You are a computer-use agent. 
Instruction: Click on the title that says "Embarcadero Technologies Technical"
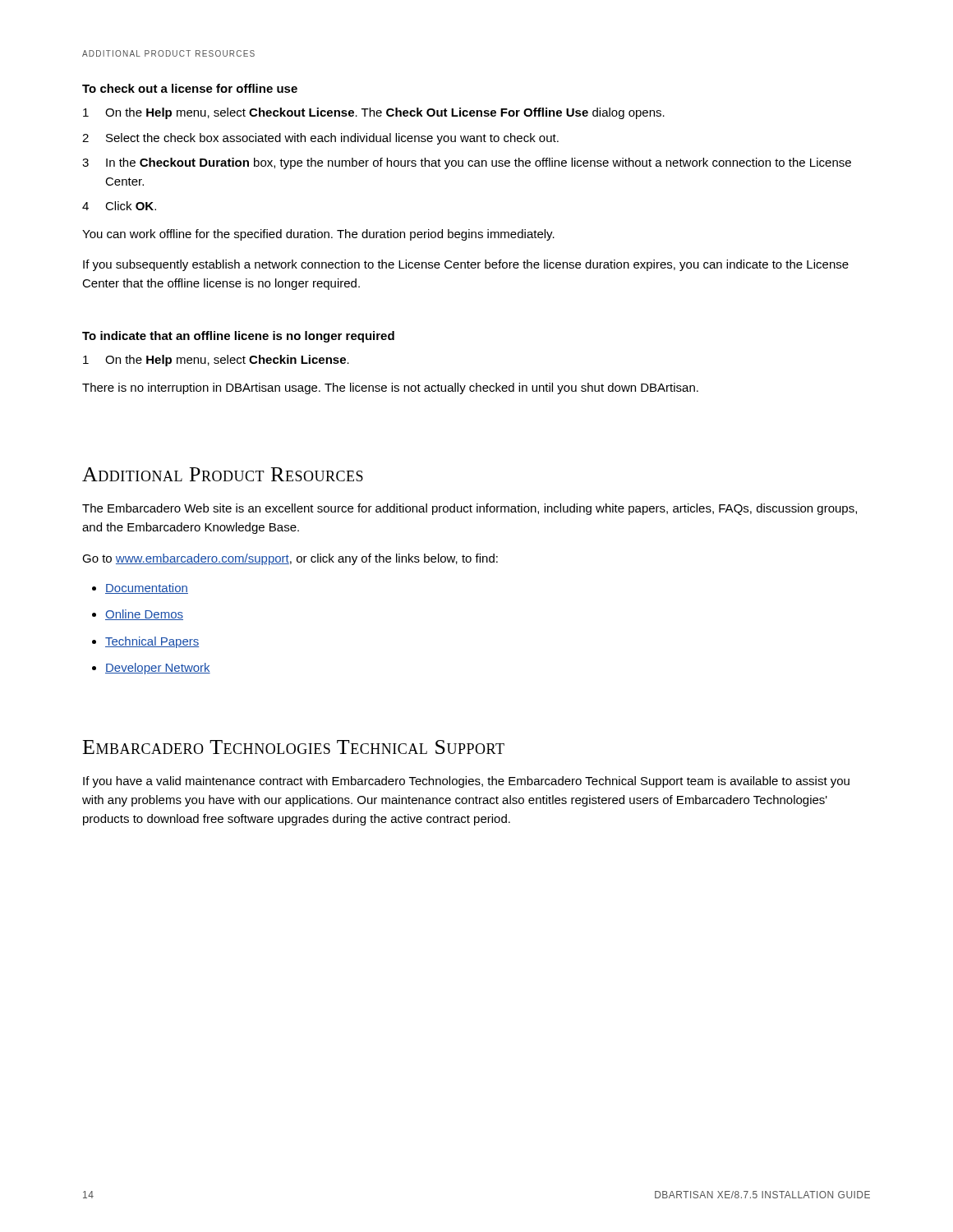click(293, 747)
